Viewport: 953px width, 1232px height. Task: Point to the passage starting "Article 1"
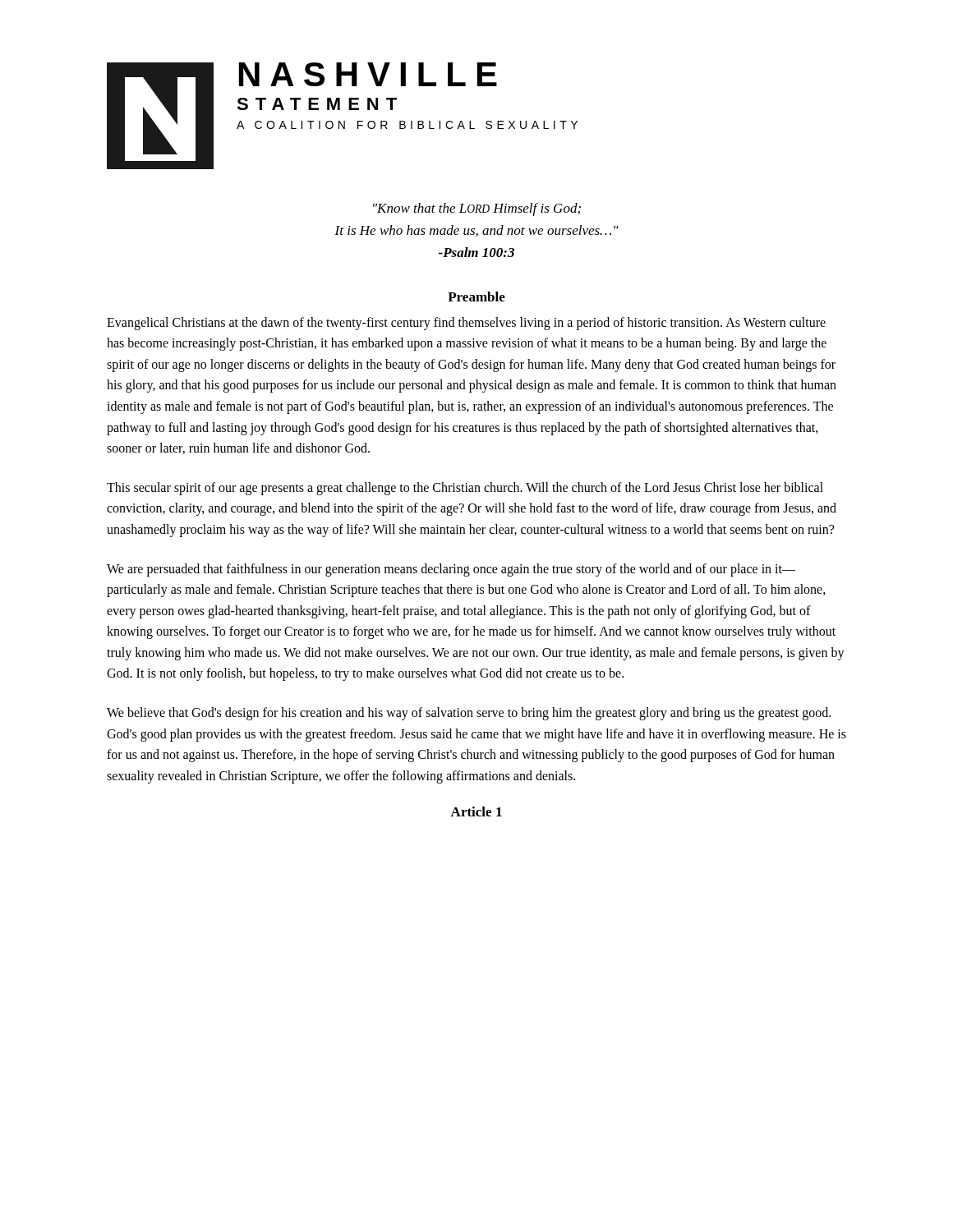476,812
